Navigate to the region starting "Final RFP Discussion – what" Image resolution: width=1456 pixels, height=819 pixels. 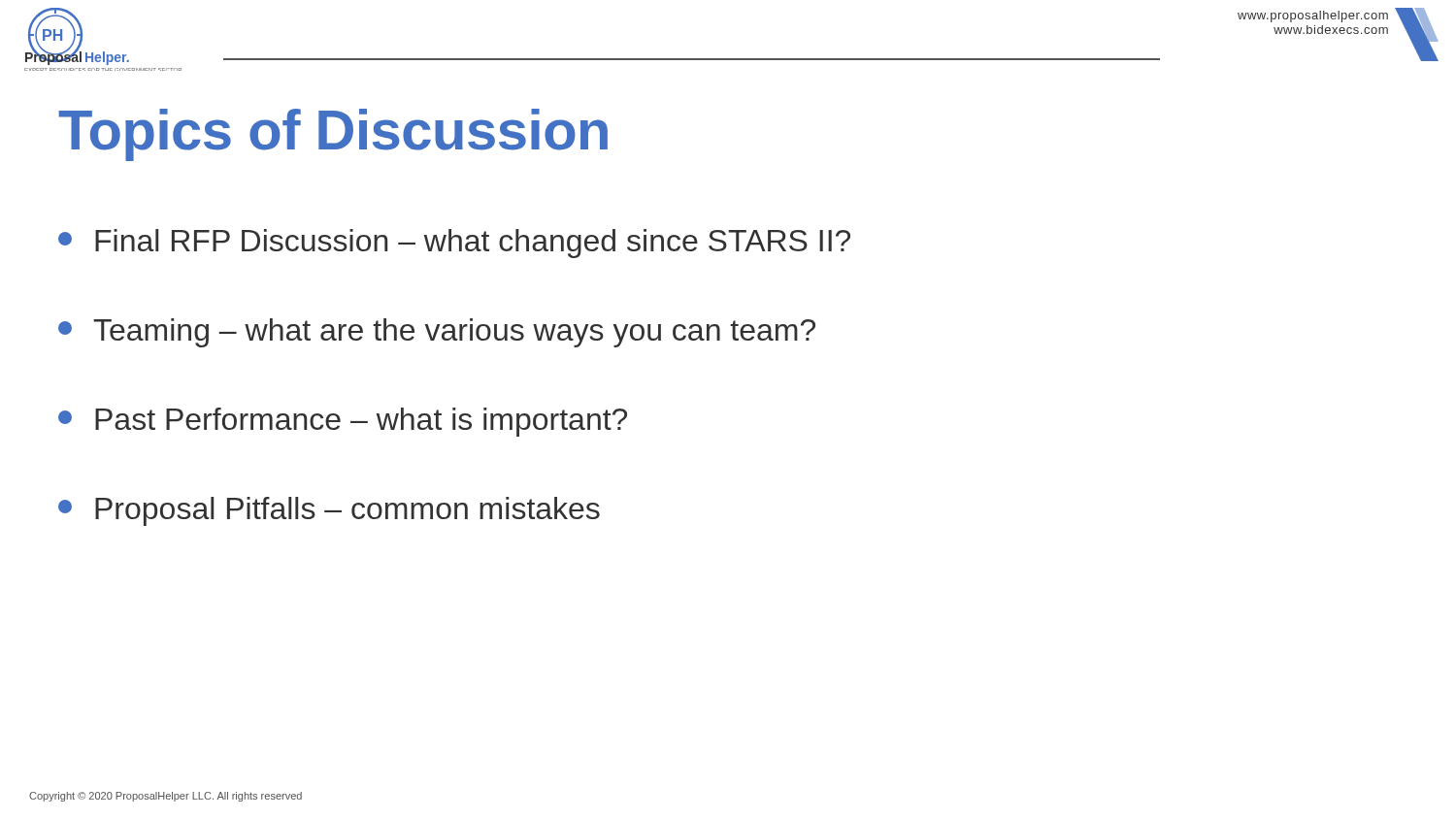click(x=455, y=241)
